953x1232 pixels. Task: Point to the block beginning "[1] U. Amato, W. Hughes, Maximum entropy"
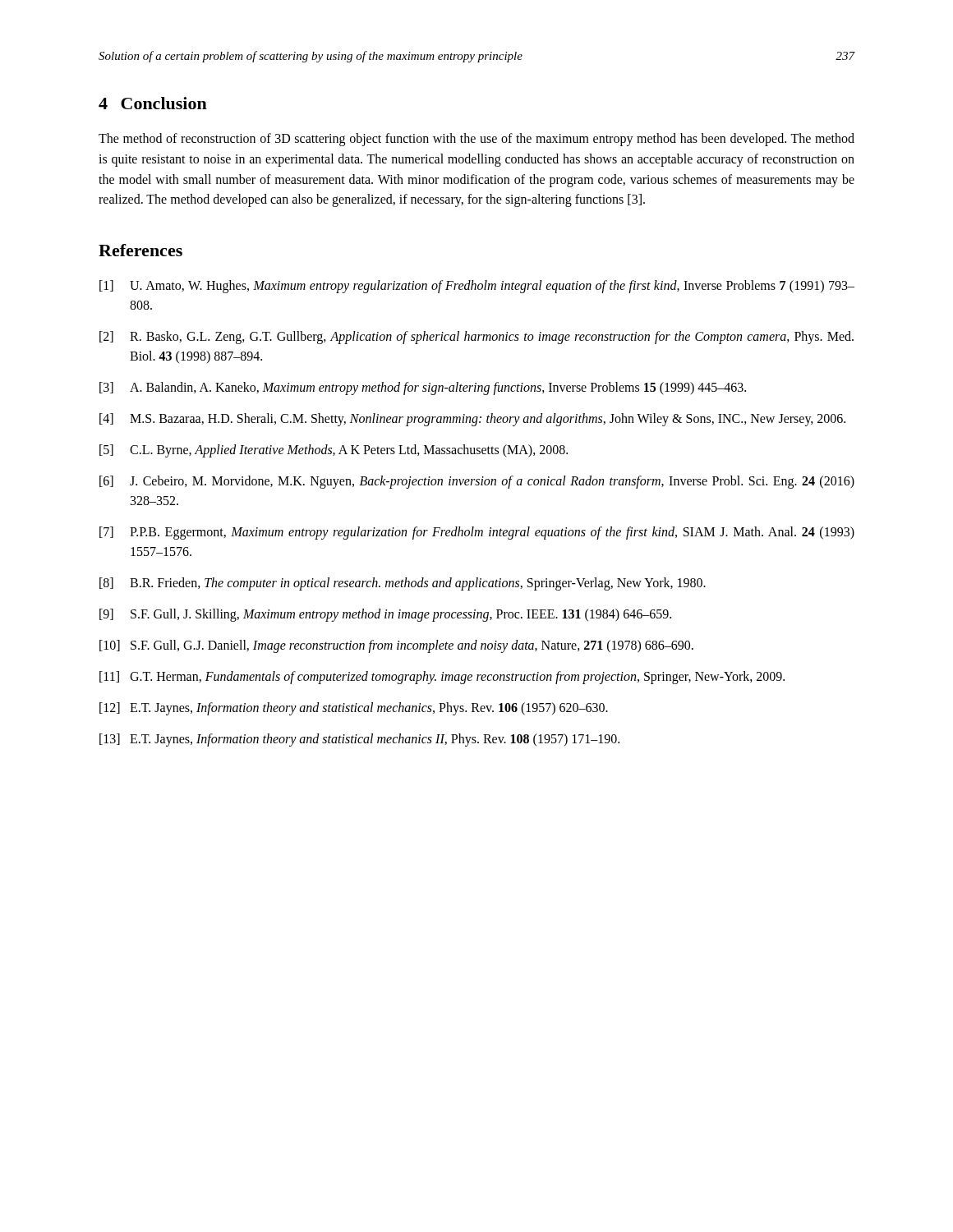point(476,296)
